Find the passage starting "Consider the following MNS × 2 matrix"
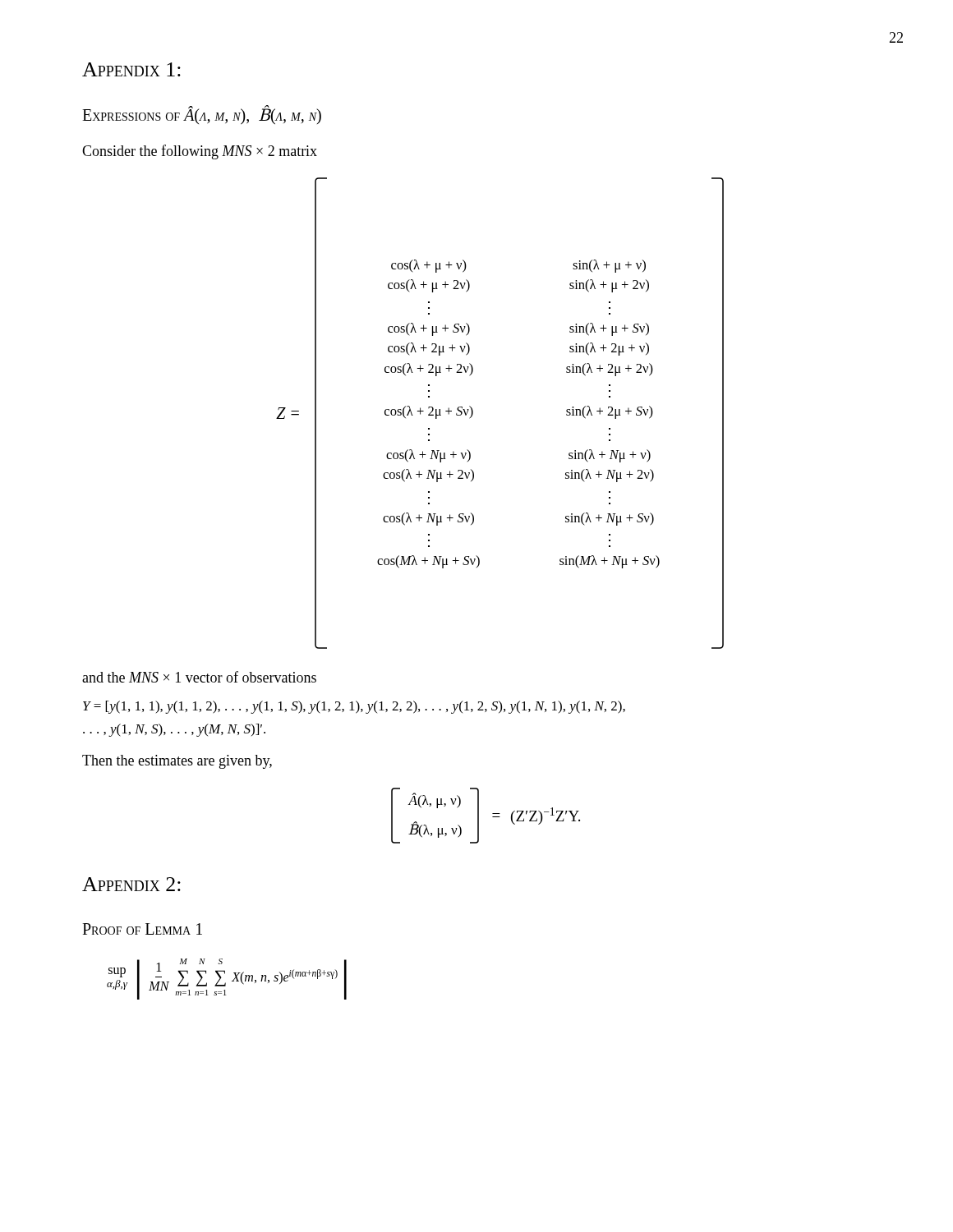 point(200,151)
